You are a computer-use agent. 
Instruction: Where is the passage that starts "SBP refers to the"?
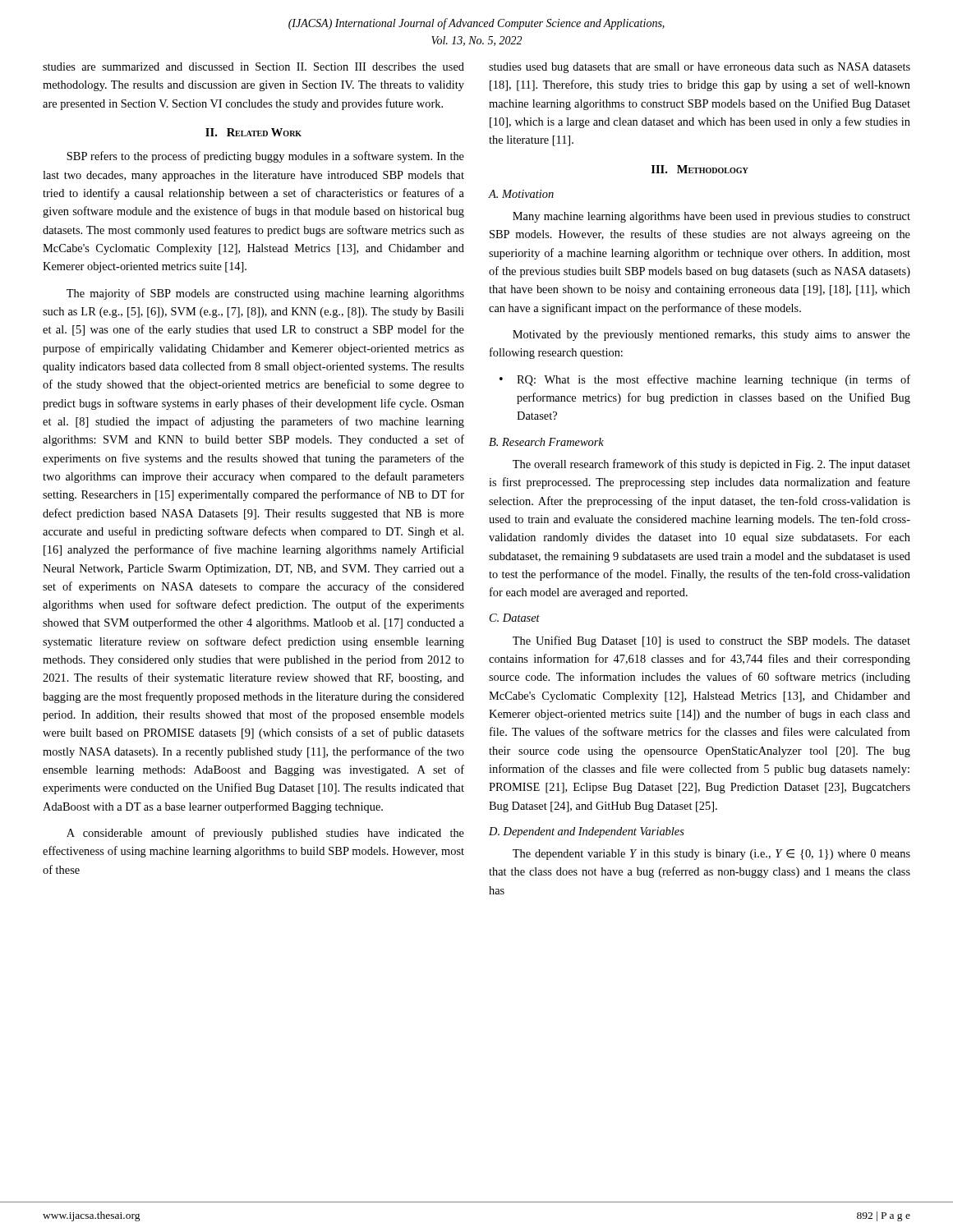pyautogui.click(x=253, y=513)
